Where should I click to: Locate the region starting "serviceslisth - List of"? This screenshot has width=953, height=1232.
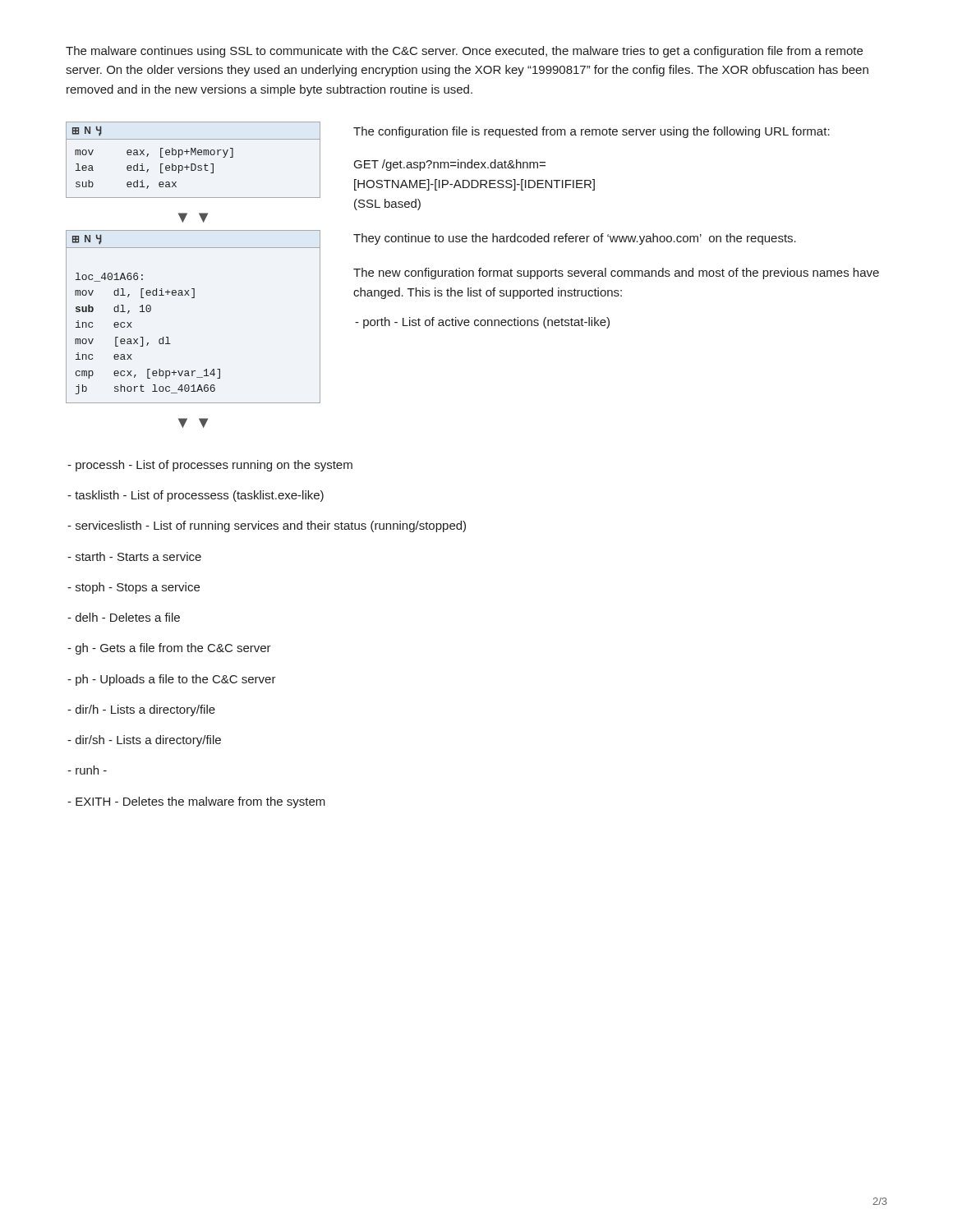point(267,525)
